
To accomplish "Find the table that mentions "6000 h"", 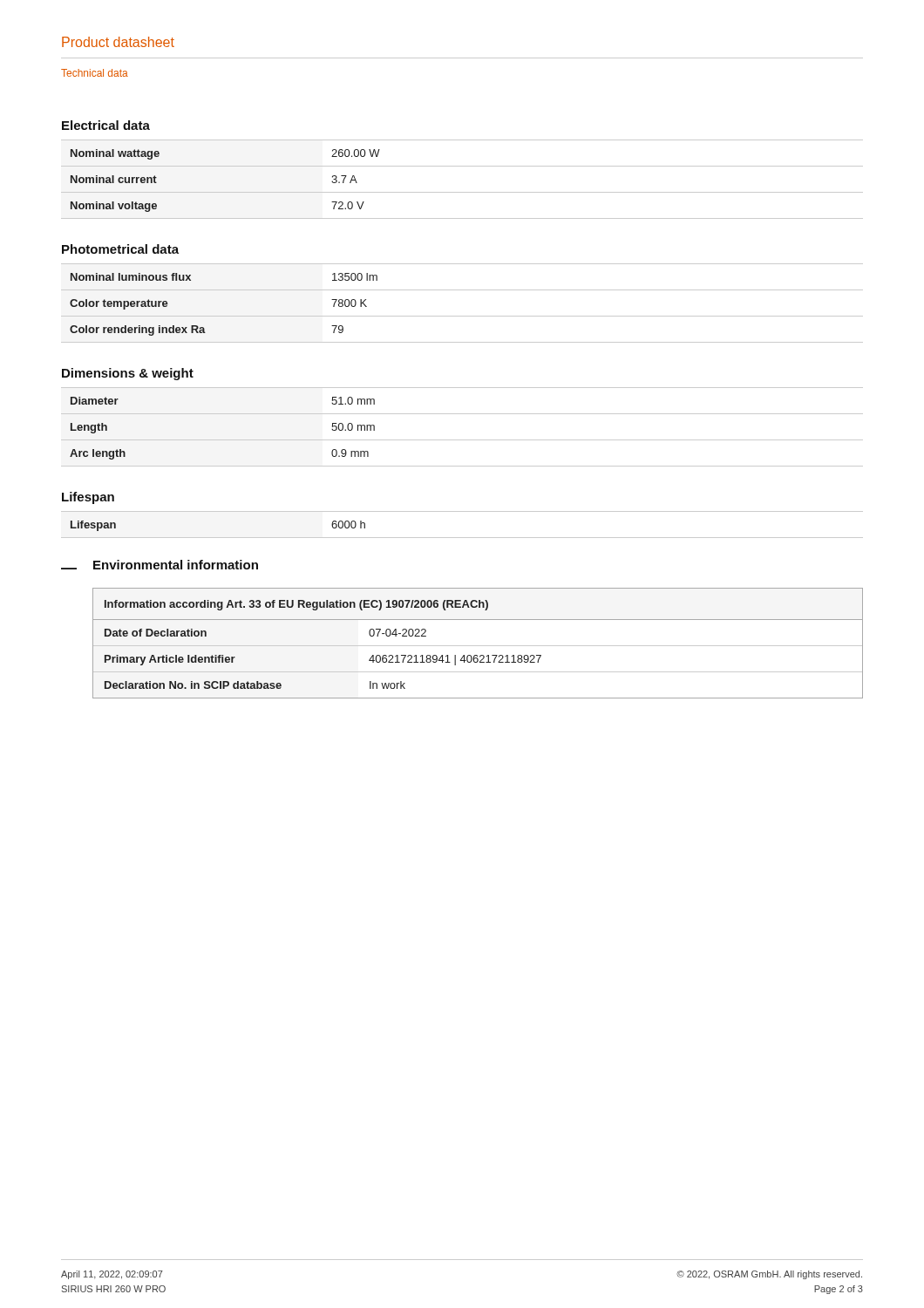I will click(462, 525).
